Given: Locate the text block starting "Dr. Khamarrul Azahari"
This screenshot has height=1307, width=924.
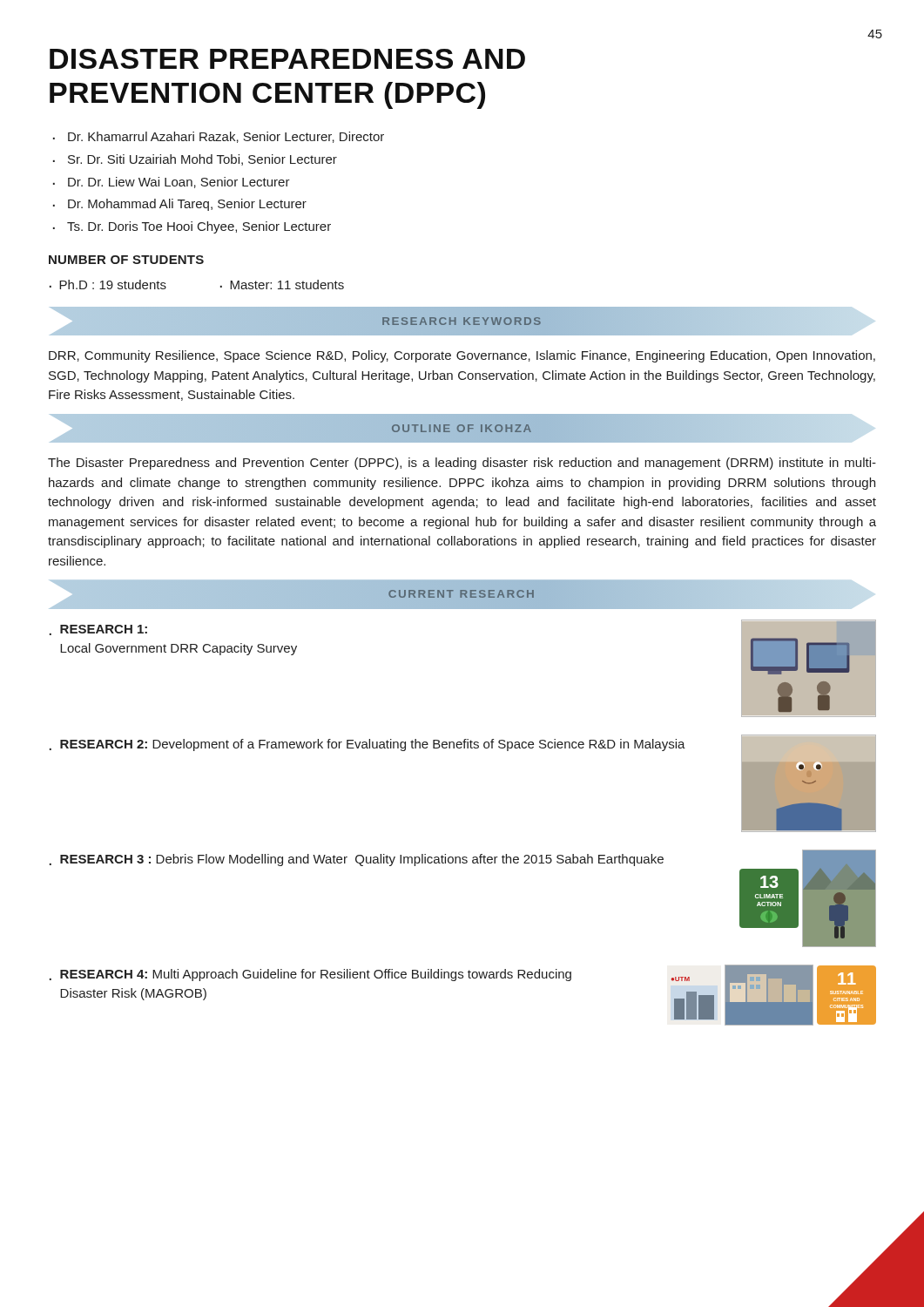Looking at the screenshot, I should coord(226,137).
